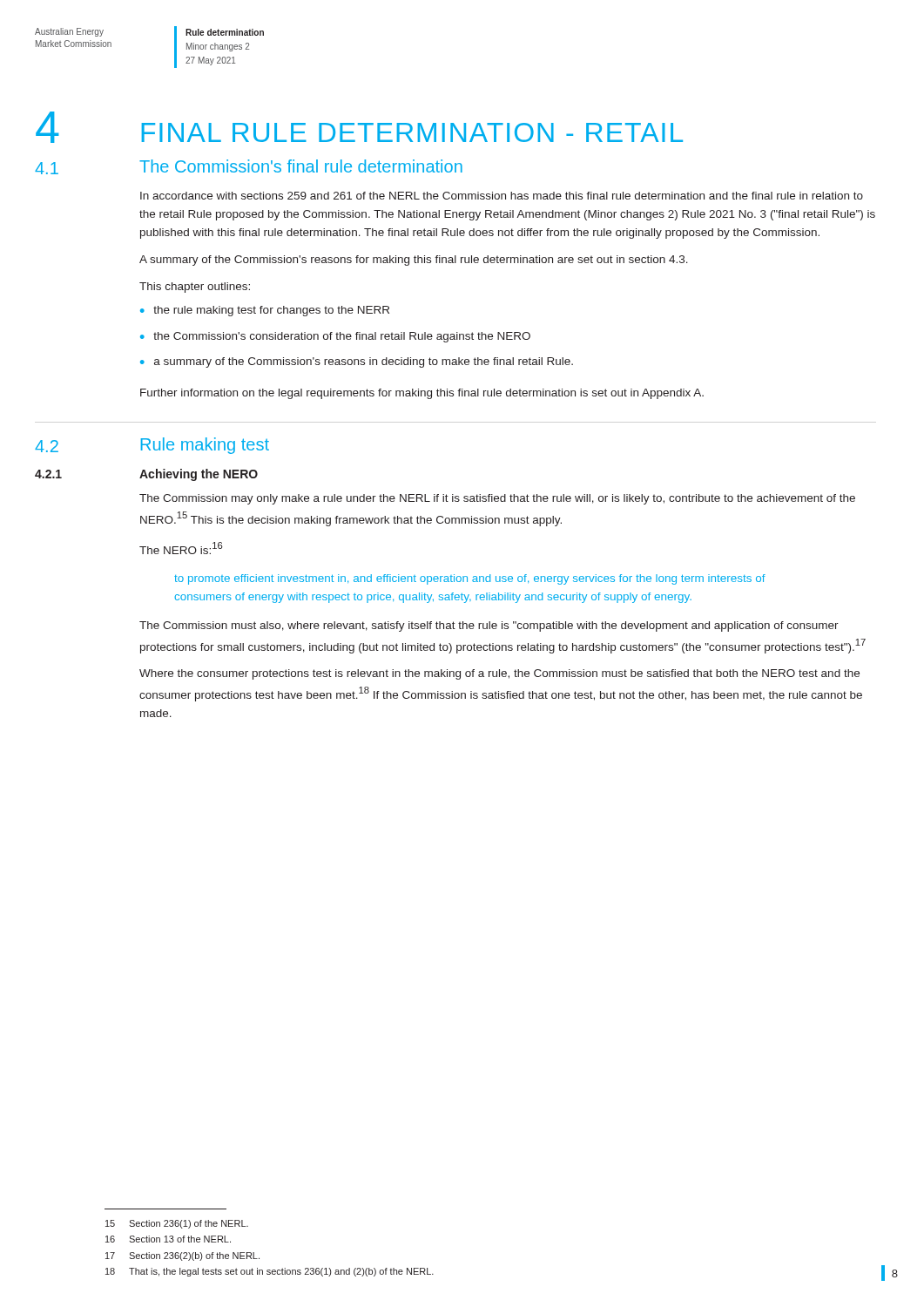The height and width of the screenshot is (1307, 924).
Task: Navigate to the block starting "A summary of the"
Action: point(414,259)
